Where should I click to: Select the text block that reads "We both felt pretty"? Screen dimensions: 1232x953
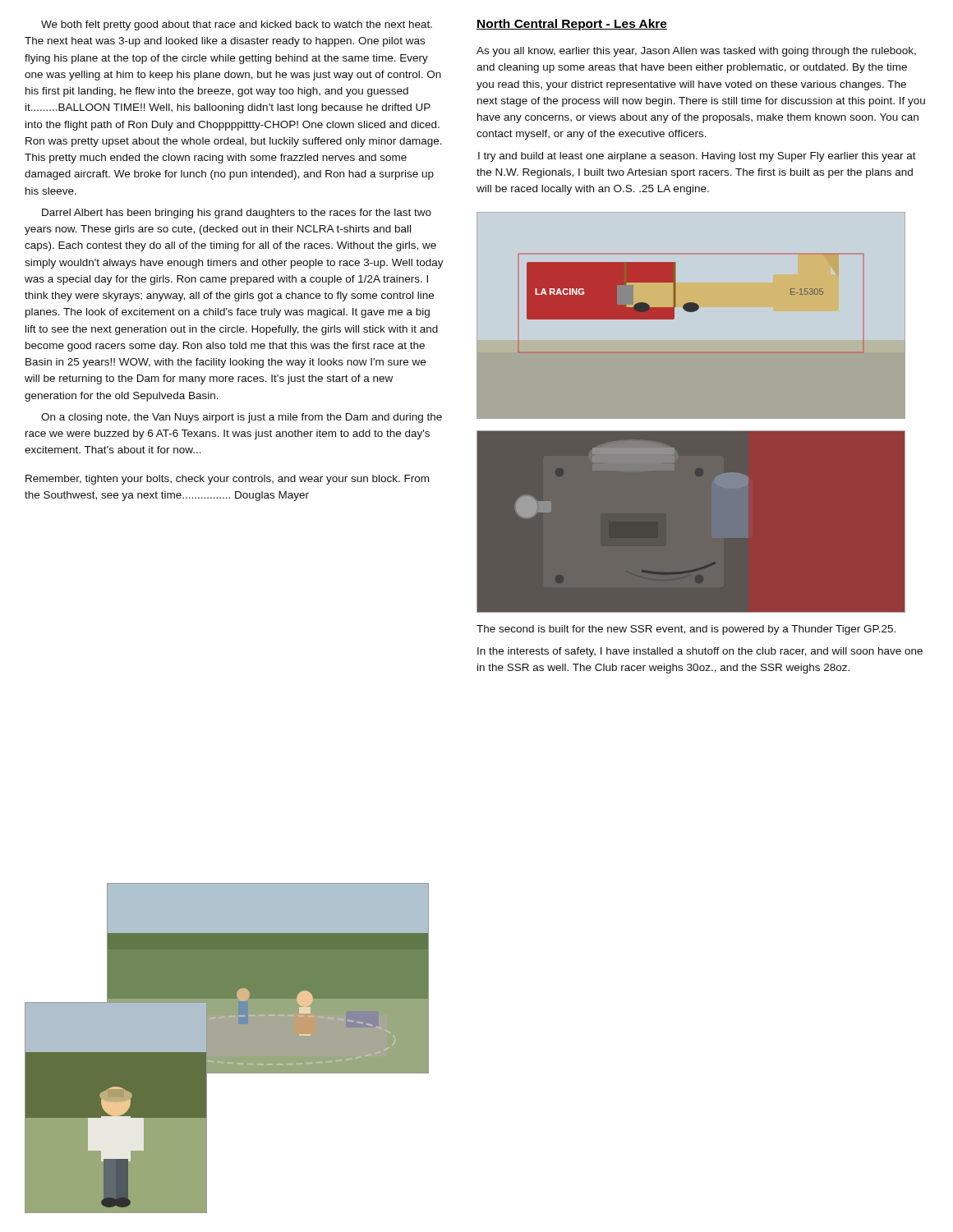pyautogui.click(x=234, y=238)
